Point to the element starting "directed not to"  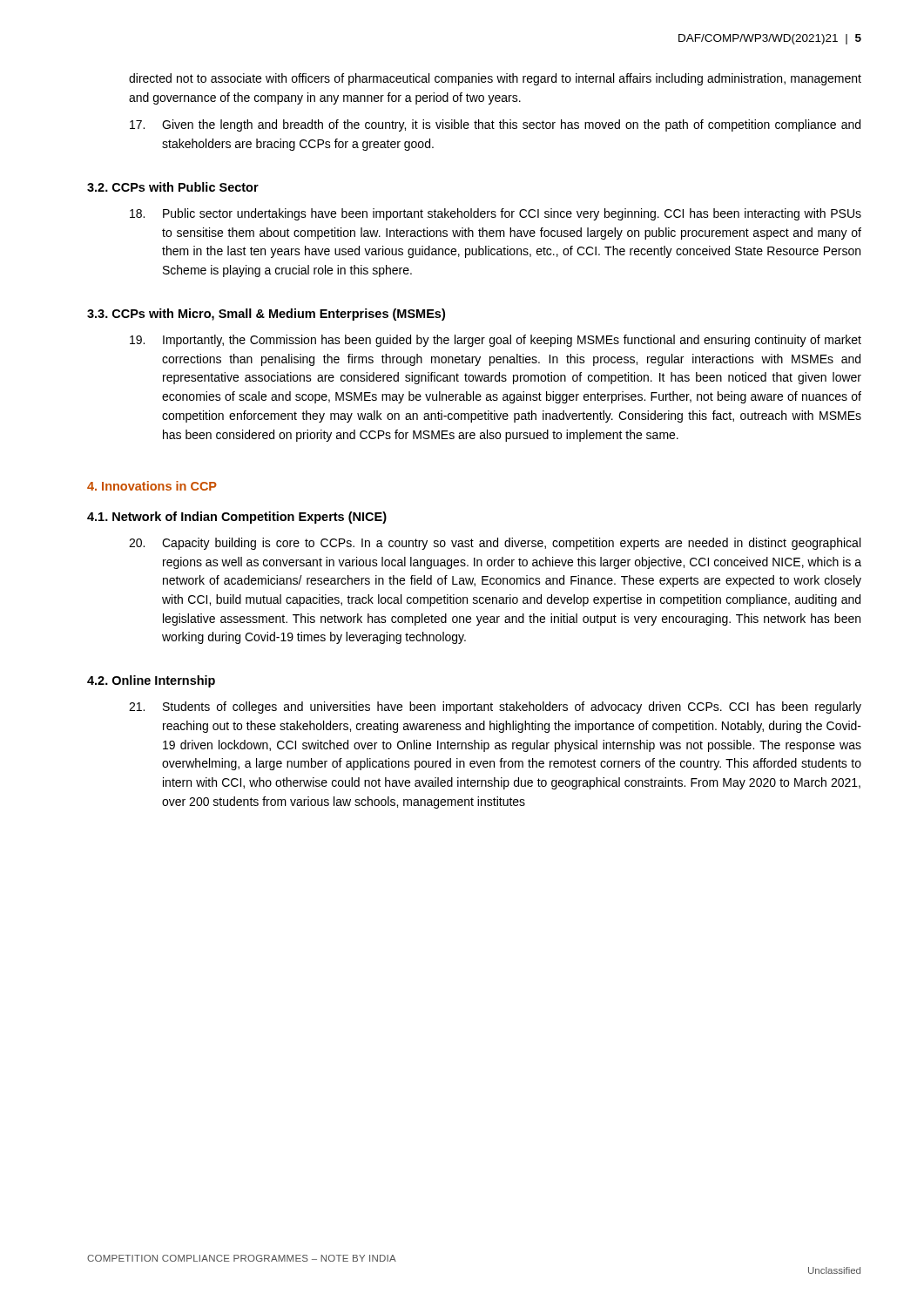coord(495,88)
